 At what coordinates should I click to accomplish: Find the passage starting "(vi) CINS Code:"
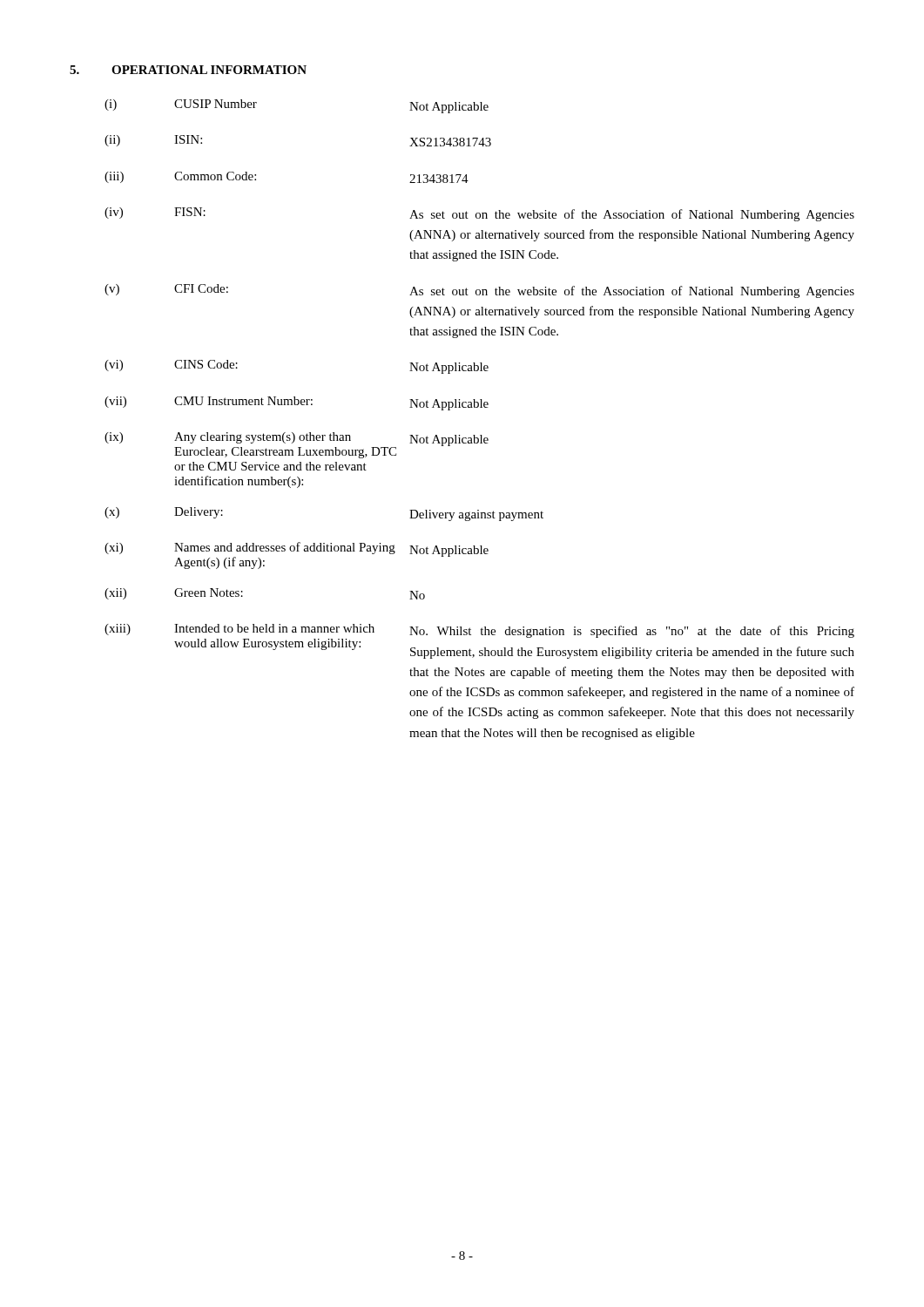(x=462, y=368)
